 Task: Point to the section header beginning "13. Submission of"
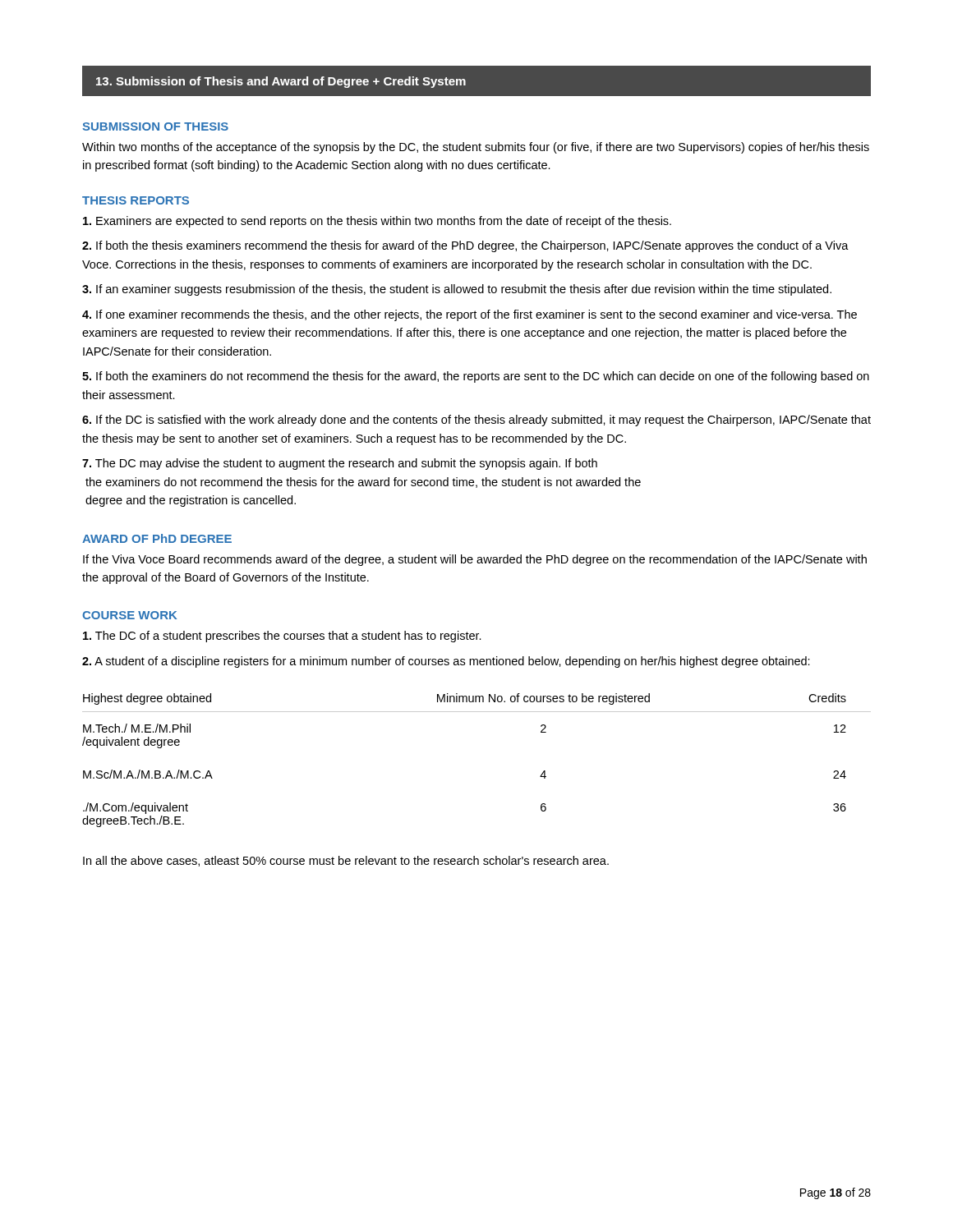[x=281, y=81]
